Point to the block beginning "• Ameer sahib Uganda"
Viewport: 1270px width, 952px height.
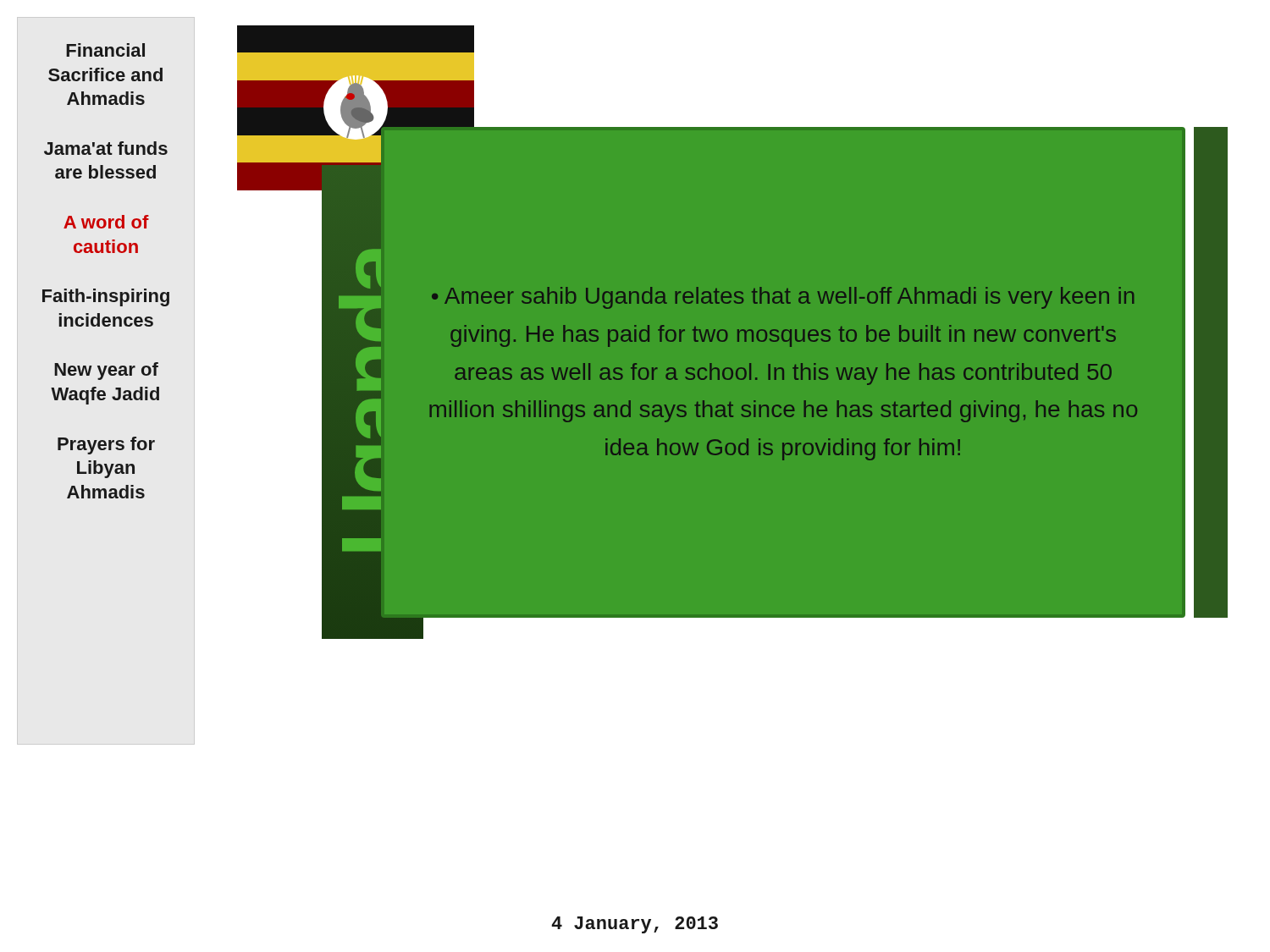(x=783, y=372)
